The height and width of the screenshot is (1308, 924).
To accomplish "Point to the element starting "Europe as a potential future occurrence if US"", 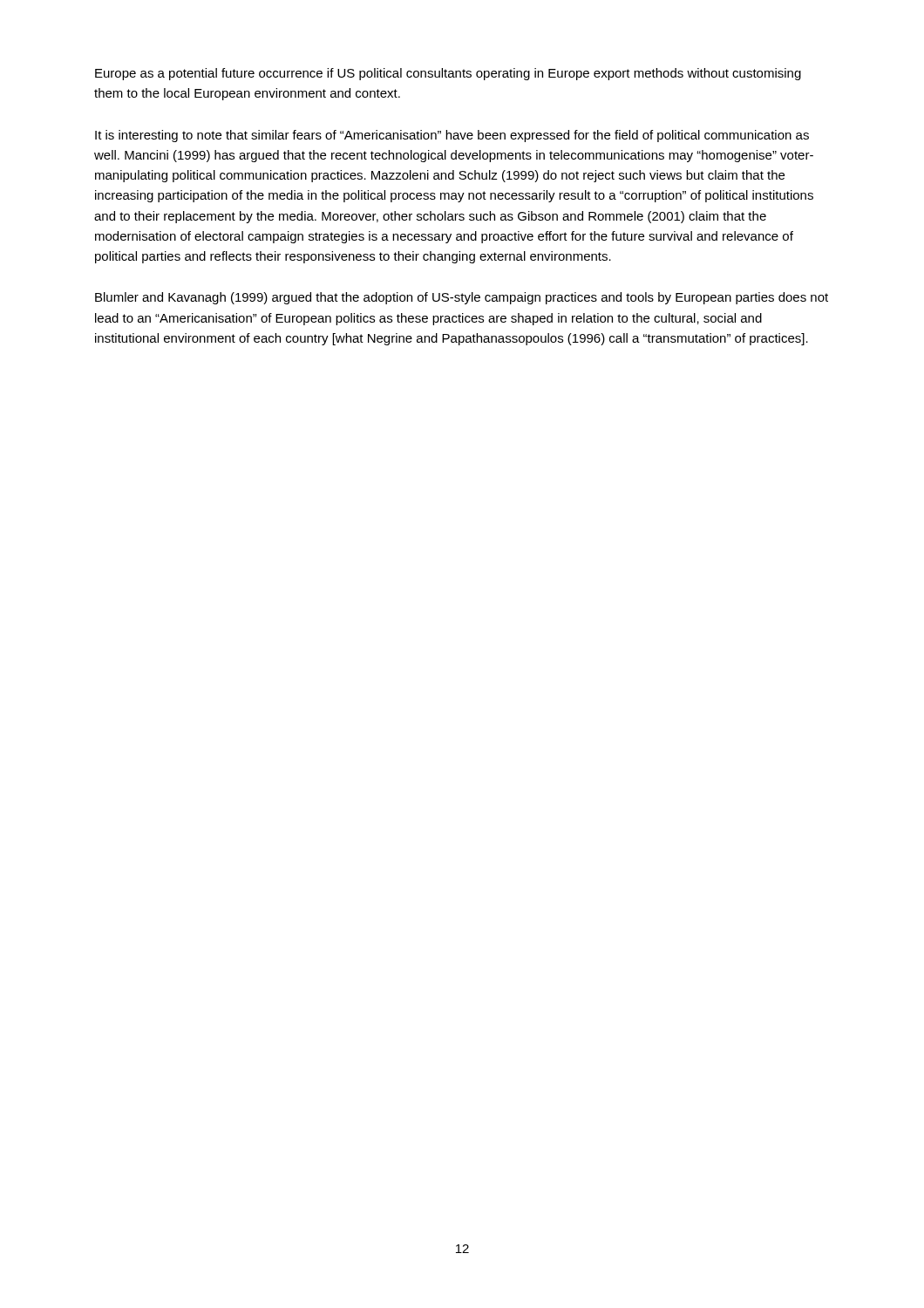I will (448, 83).
